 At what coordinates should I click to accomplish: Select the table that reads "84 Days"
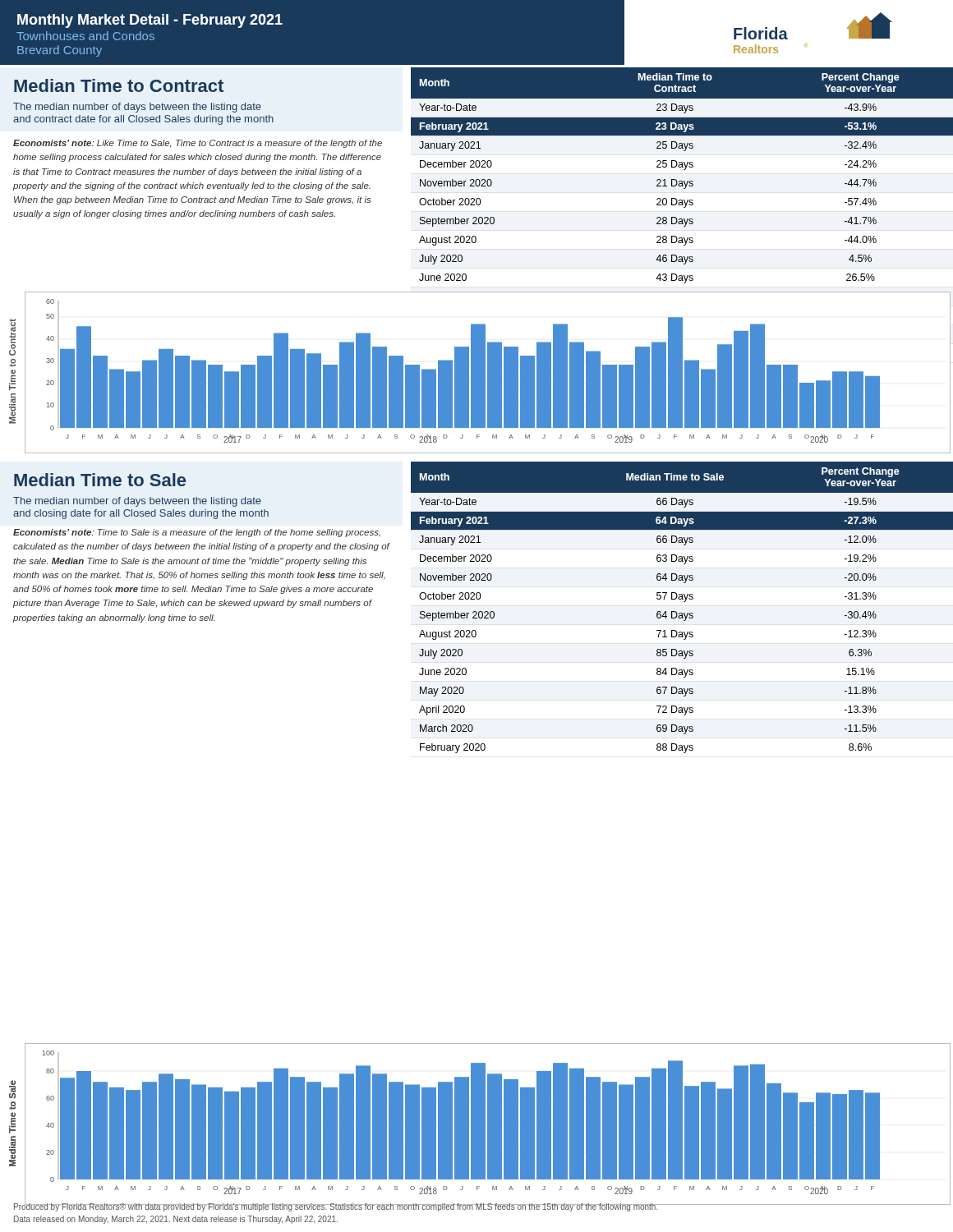(682, 609)
